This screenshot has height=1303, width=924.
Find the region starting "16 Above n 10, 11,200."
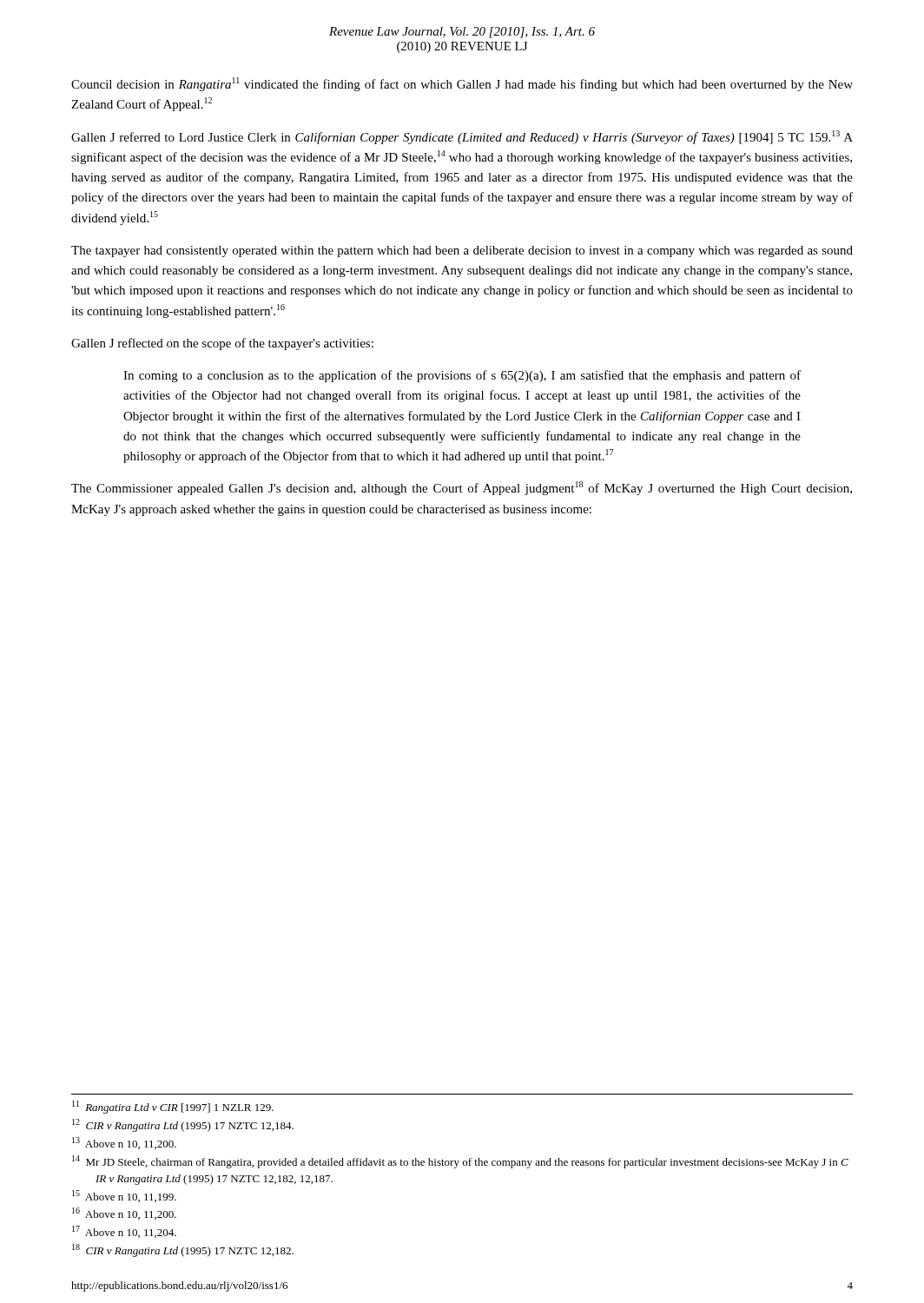point(124,1214)
